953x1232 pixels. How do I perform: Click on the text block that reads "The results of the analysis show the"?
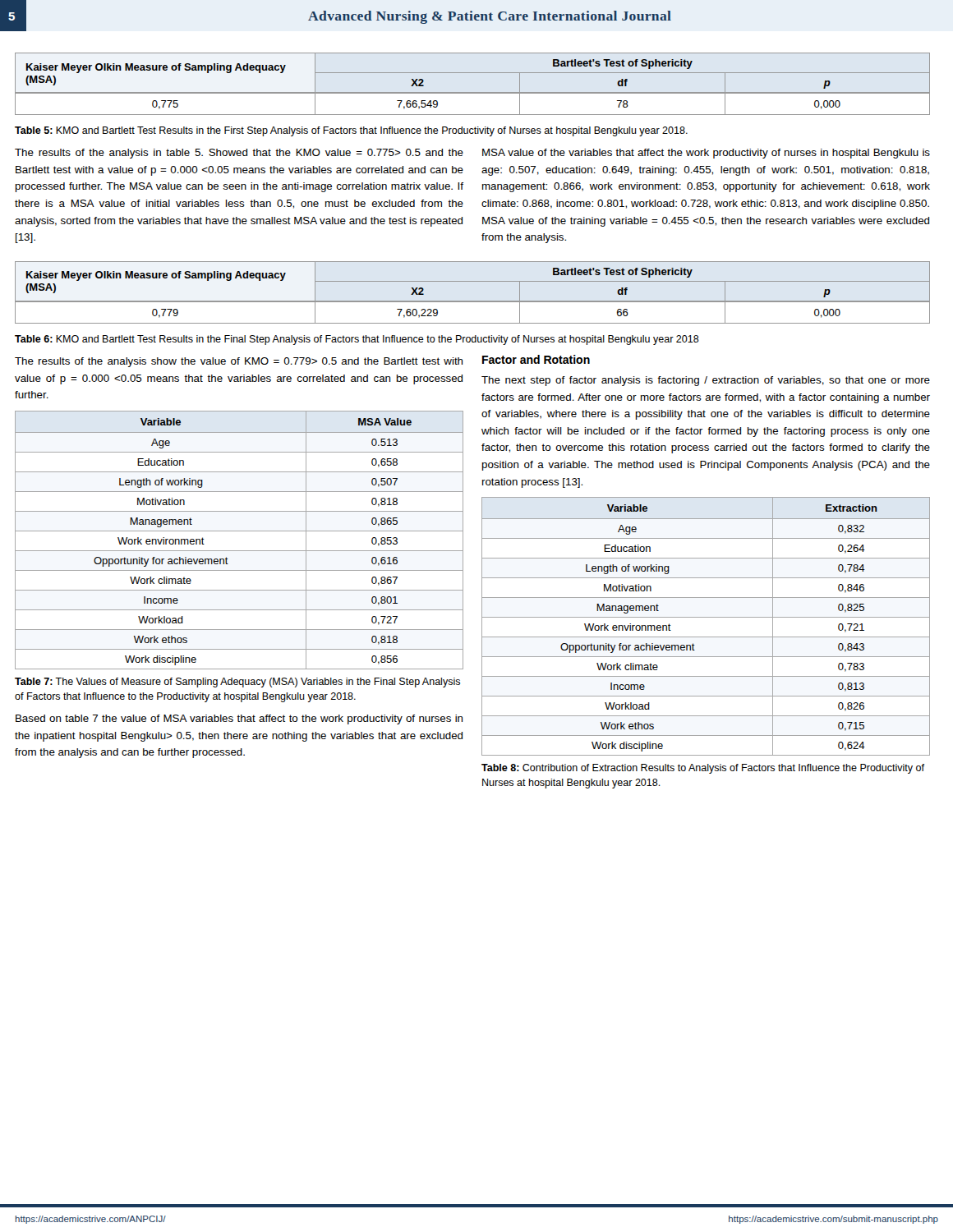point(239,378)
